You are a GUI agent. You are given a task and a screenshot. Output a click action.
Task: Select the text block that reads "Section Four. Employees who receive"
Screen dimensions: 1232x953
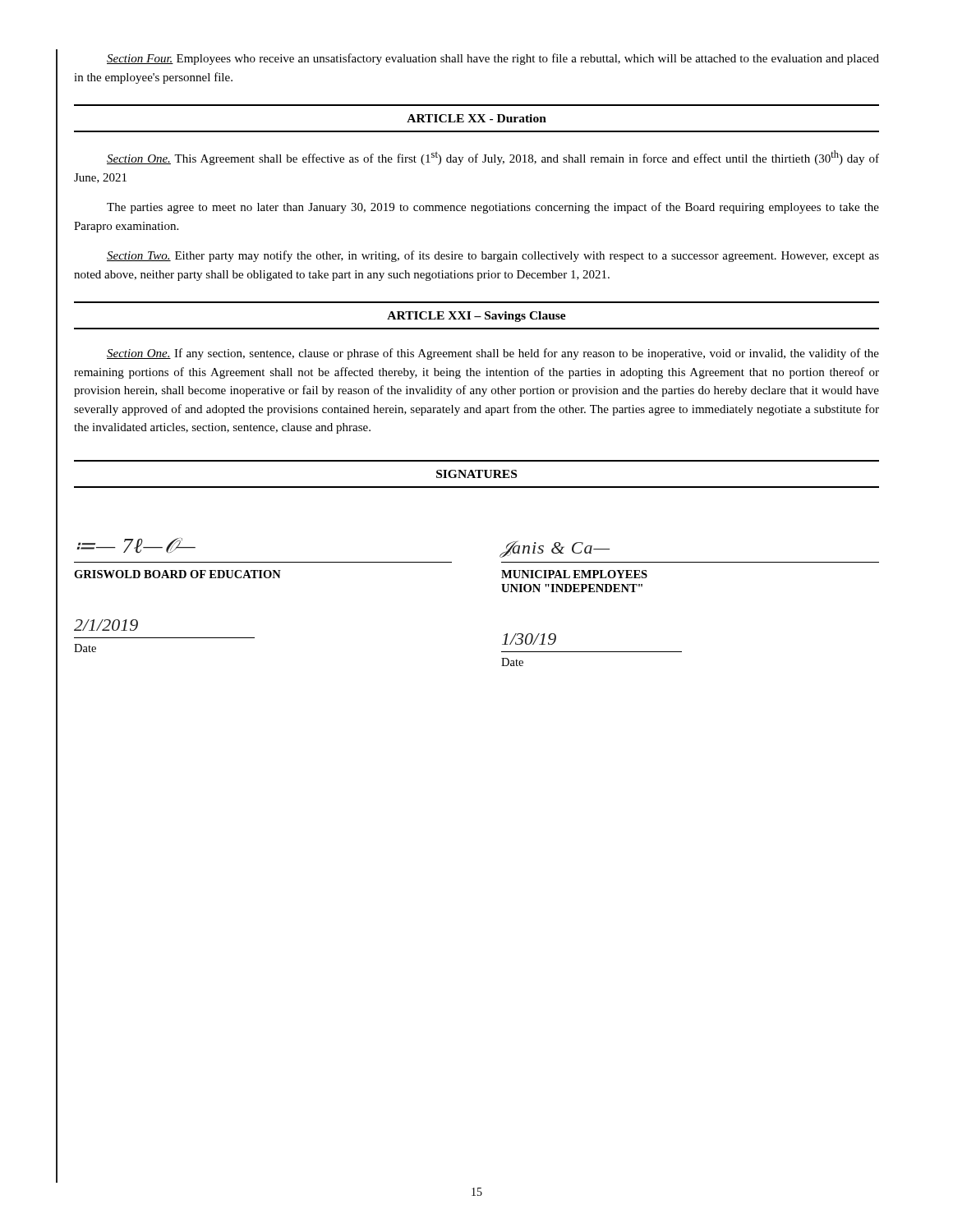(x=476, y=68)
